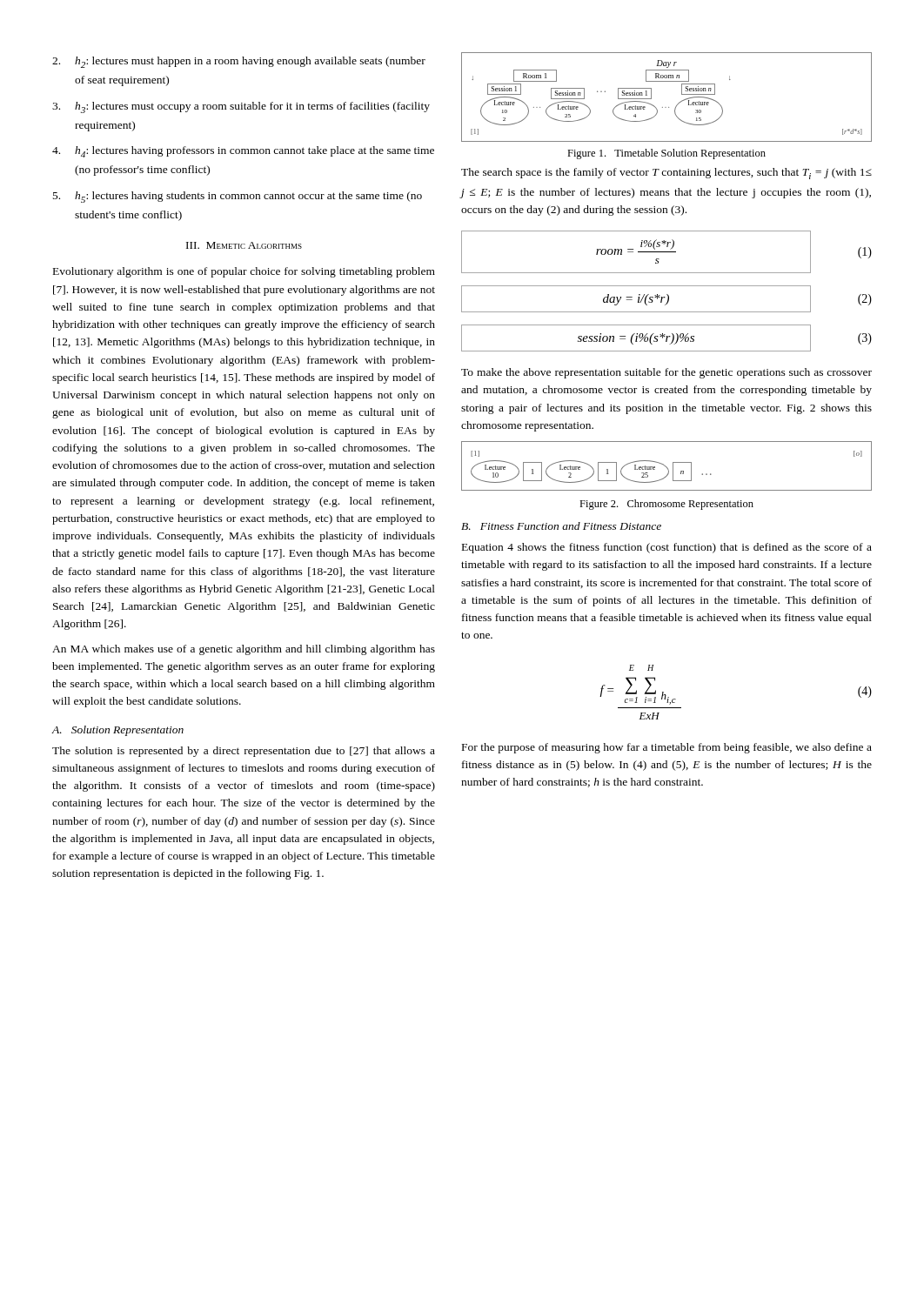Locate the element starting "To make the above representation suitable for"
The image size is (924, 1305).
point(666,399)
